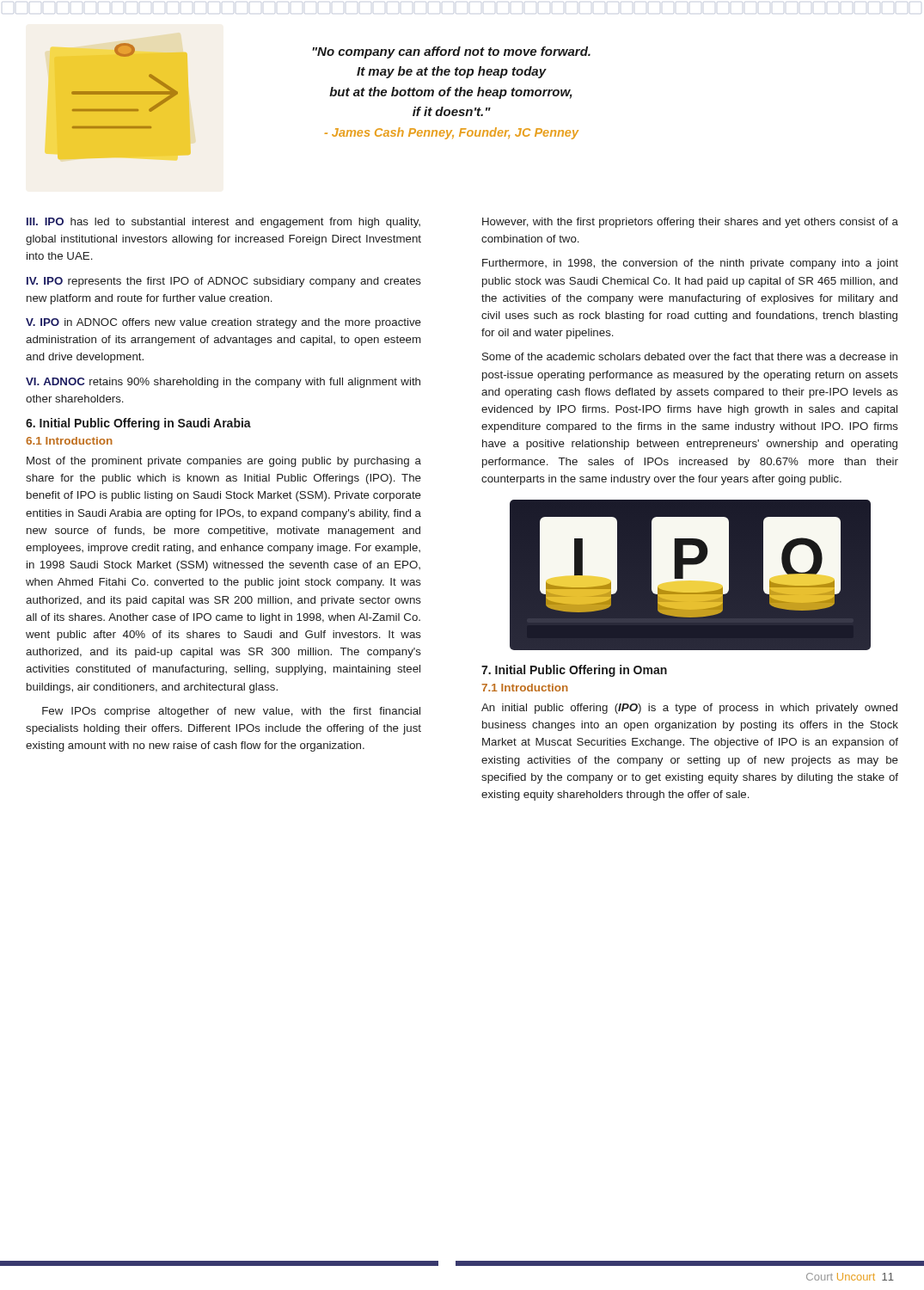Select the list item with the text "IV. IPO represents the"
924x1290 pixels.
[223, 289]
